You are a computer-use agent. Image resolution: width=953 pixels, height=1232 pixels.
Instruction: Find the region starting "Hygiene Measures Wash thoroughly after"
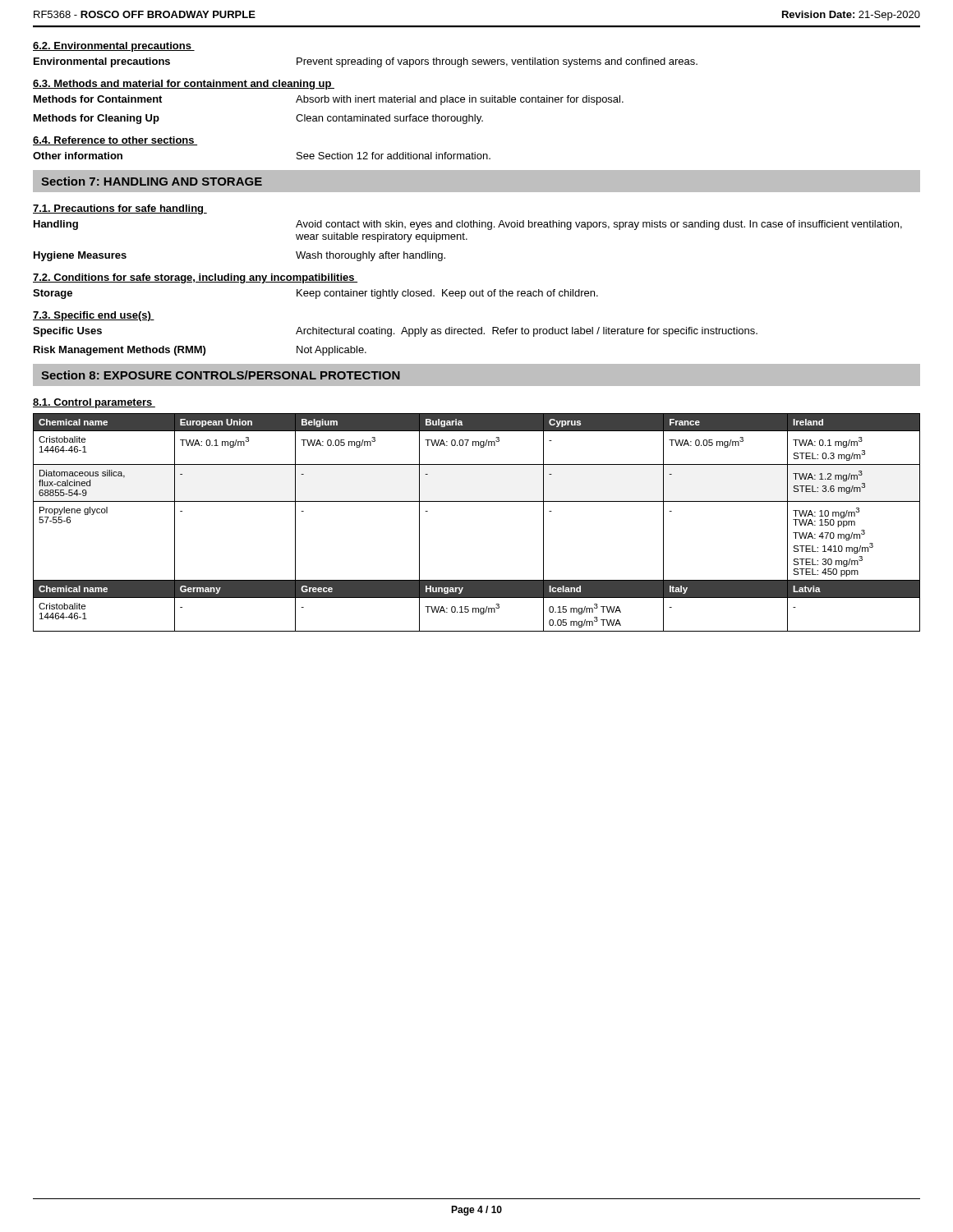click(x=91, y=256)
